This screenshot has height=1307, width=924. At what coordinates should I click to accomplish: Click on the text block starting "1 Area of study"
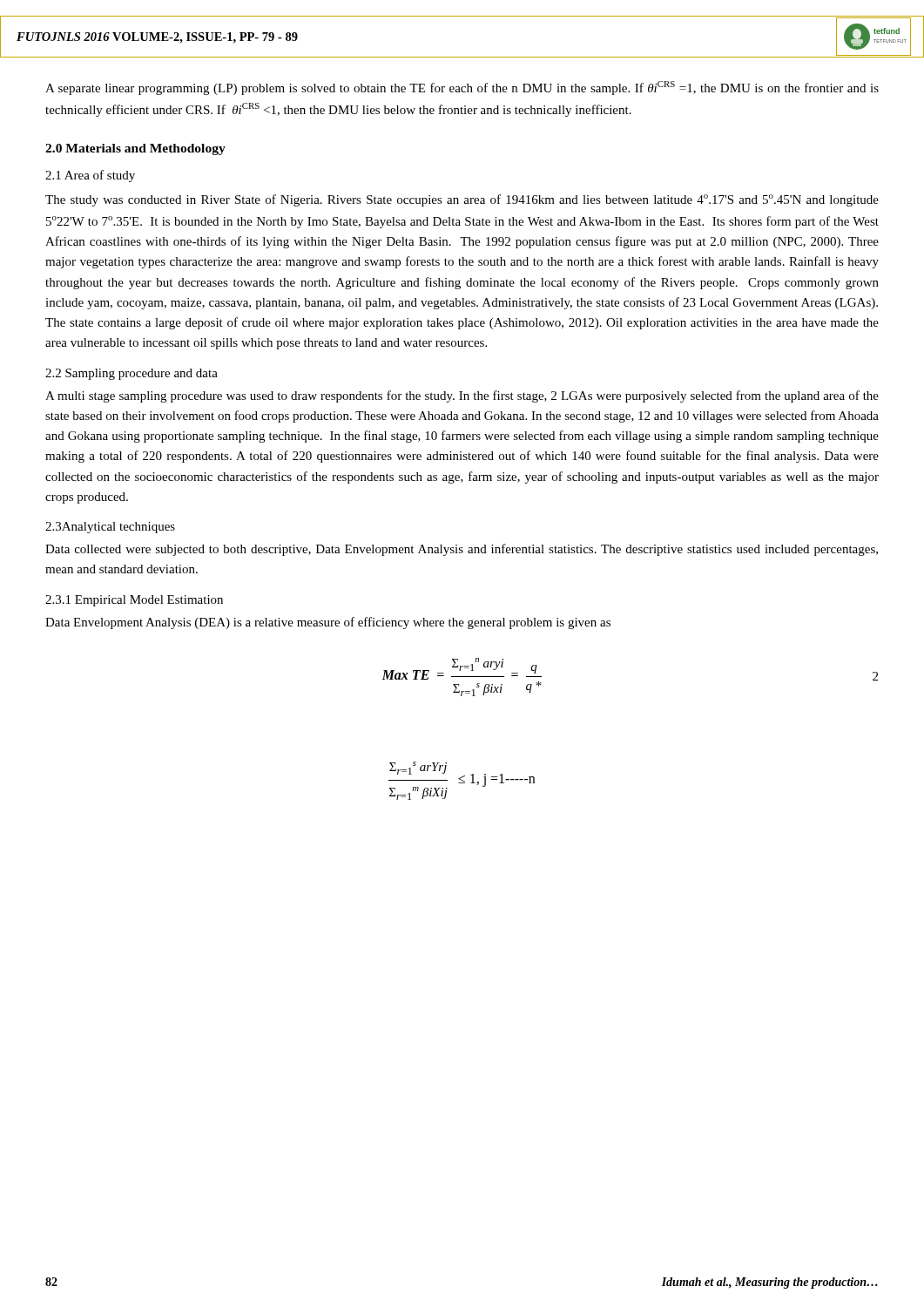(x=90, y=175)
